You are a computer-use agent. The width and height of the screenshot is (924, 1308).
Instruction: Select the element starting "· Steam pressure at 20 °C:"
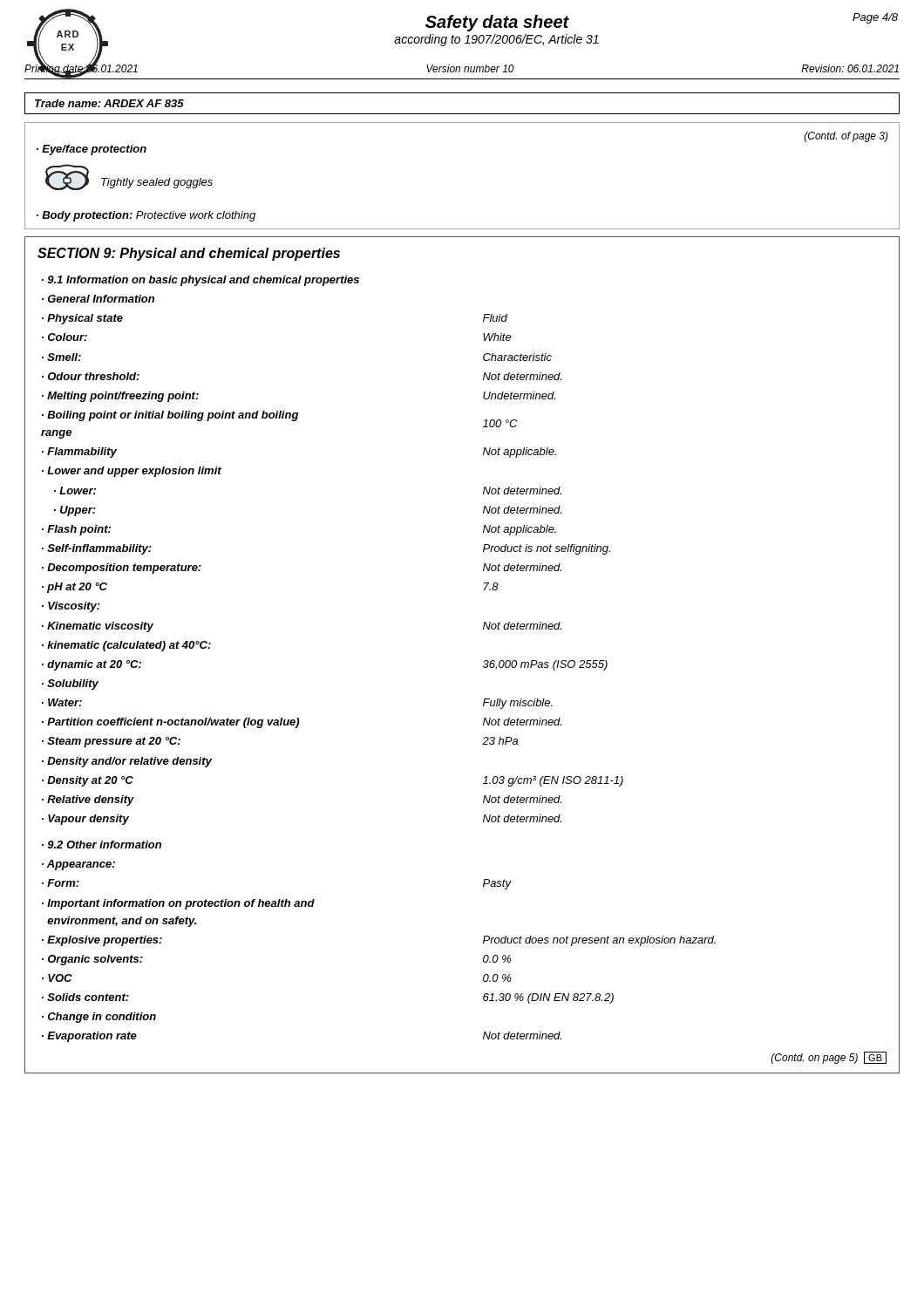tap(119, 742)
